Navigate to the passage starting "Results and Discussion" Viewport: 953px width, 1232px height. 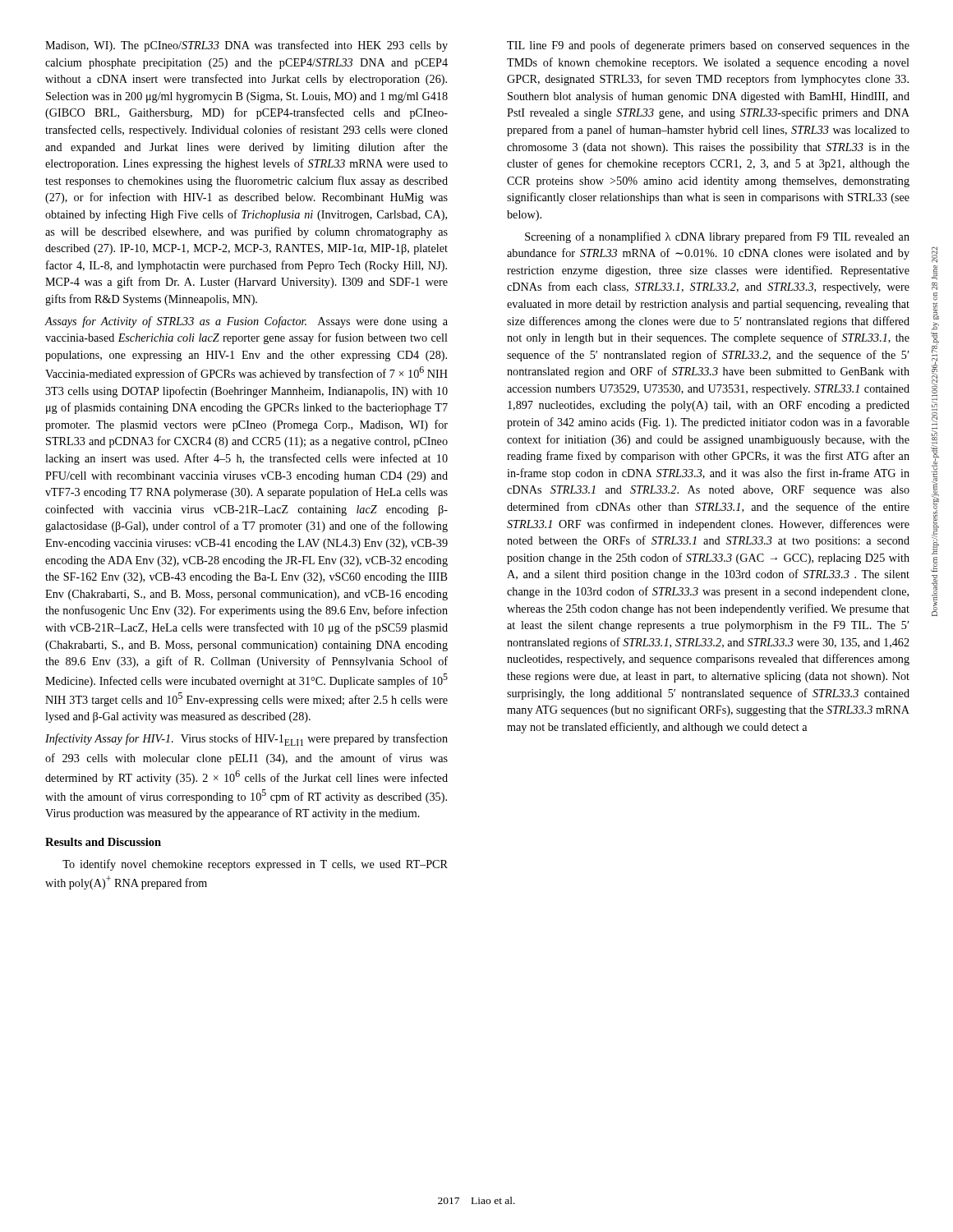(103, 842)
